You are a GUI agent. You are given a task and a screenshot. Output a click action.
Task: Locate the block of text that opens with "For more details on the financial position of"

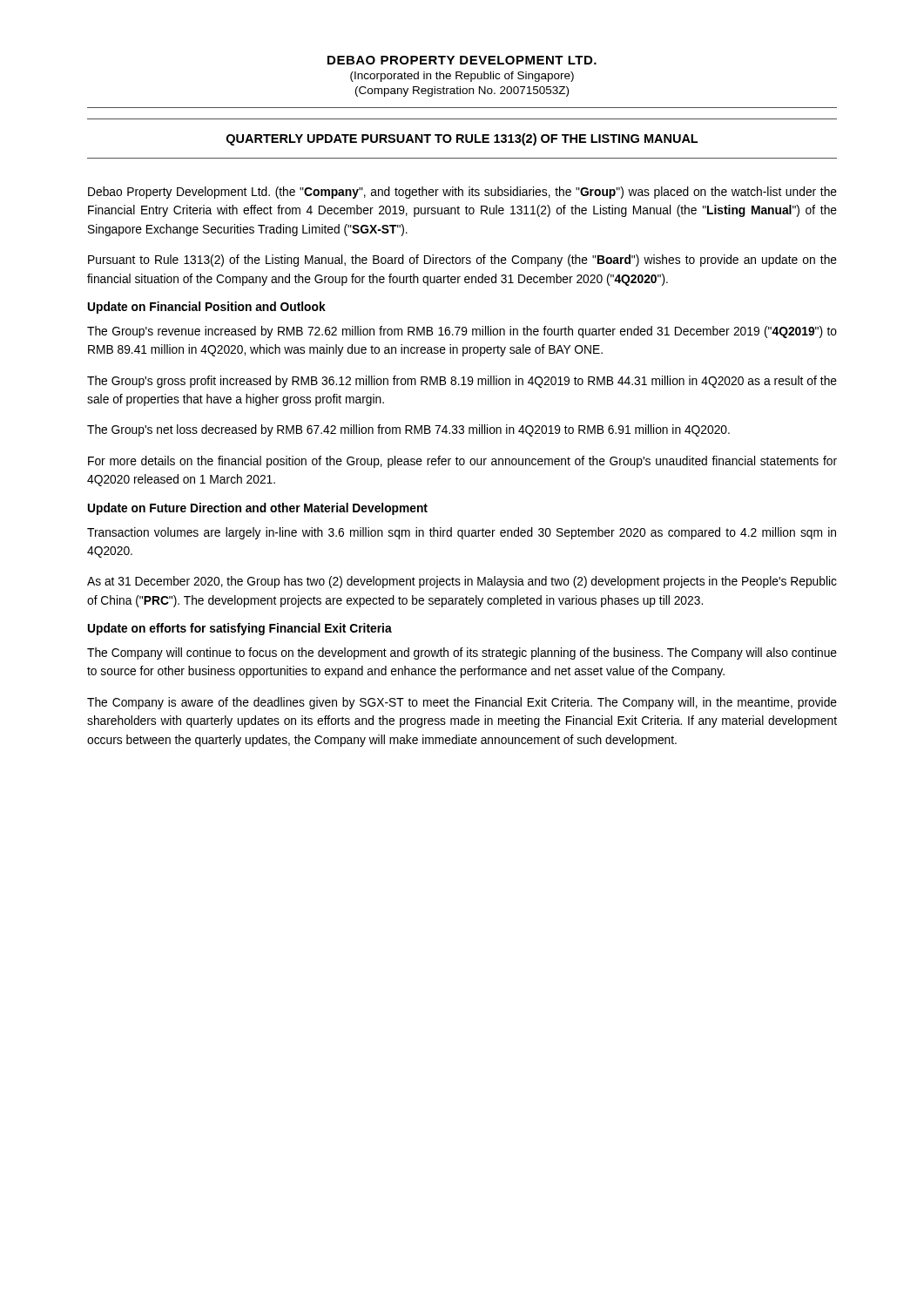(x=462, y=470)
